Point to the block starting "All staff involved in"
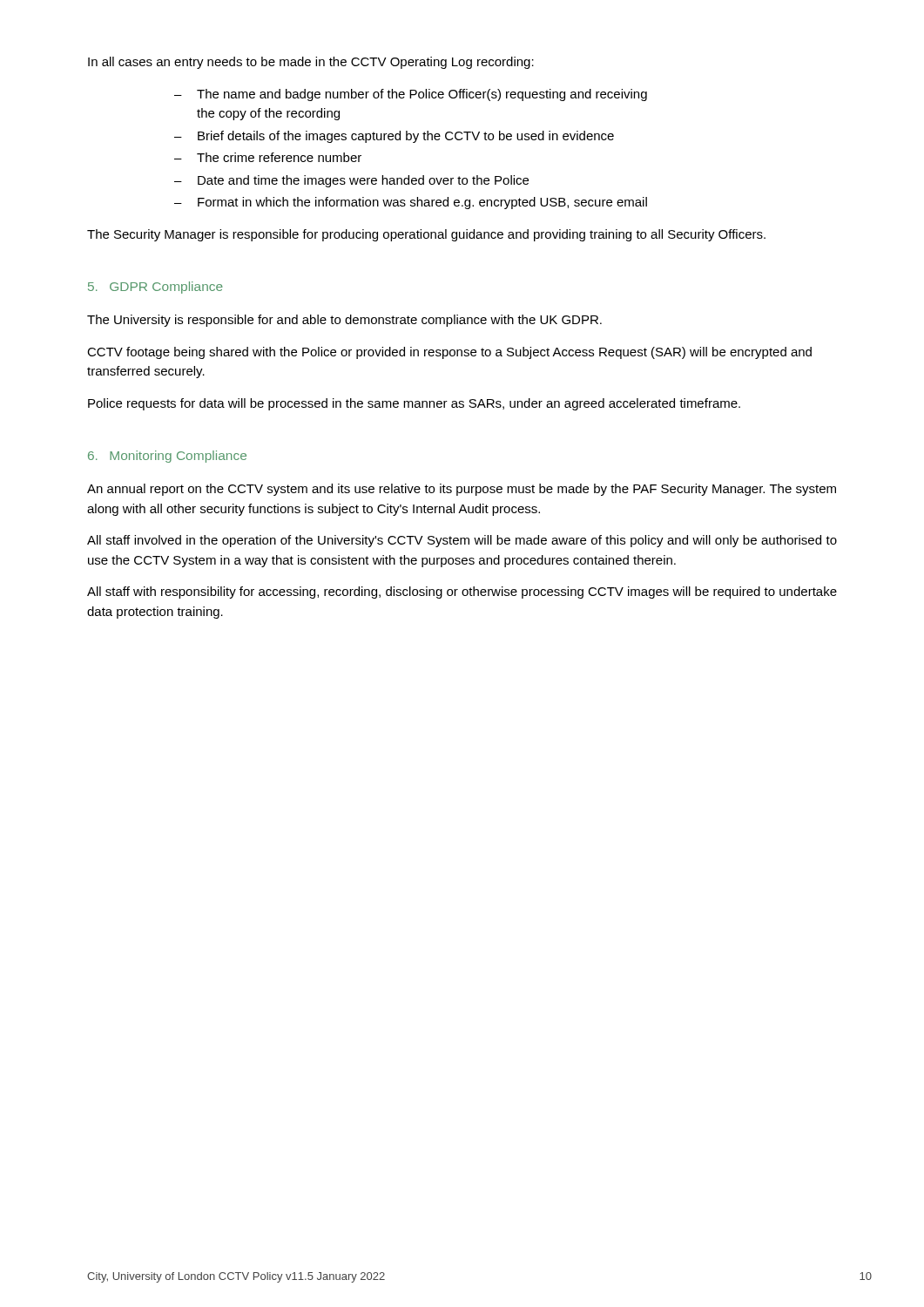This screenshot has width=924, height=1307. pos(462,550)
